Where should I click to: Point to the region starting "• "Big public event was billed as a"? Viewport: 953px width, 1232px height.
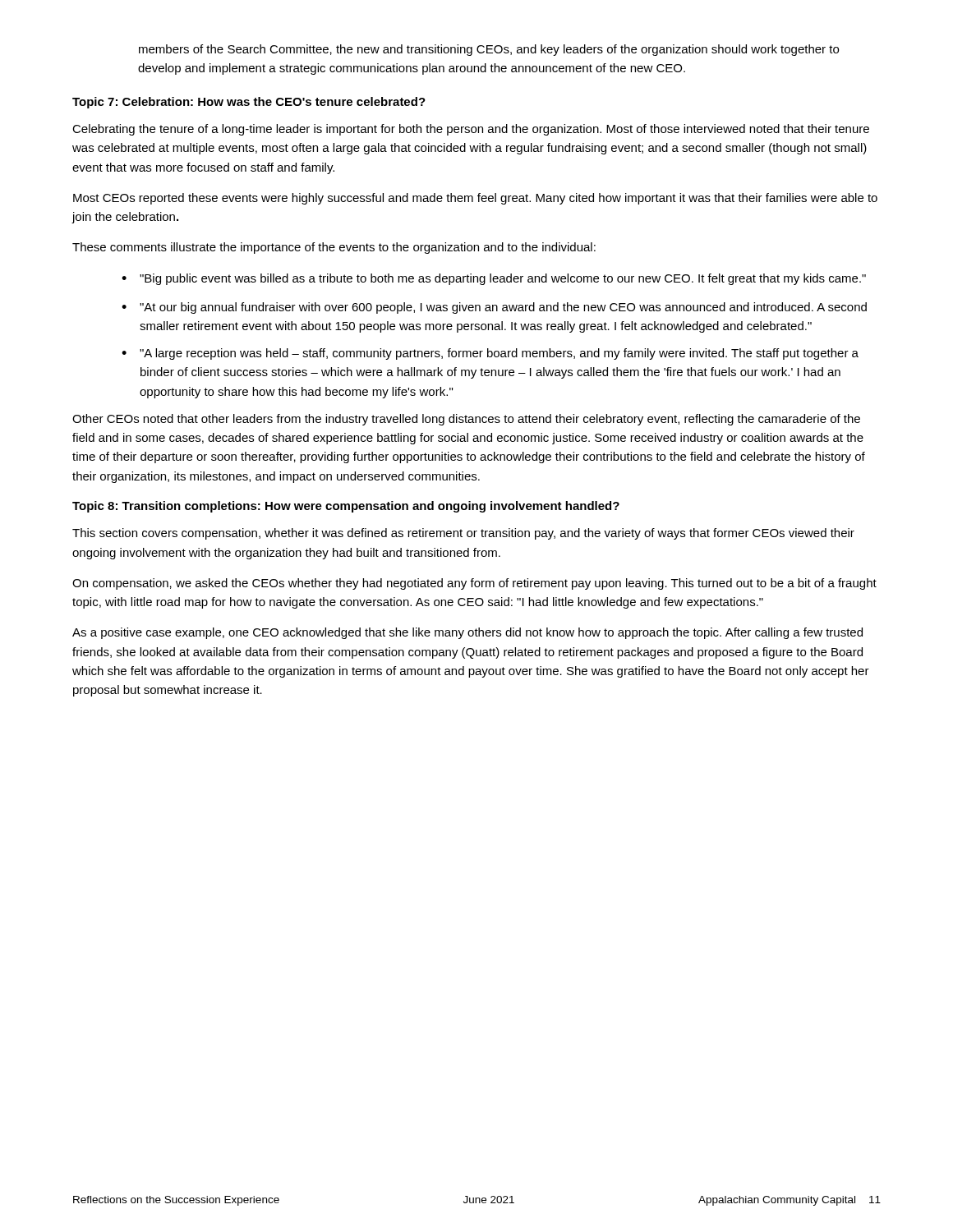pyautogui.click(x=501, y=279)
